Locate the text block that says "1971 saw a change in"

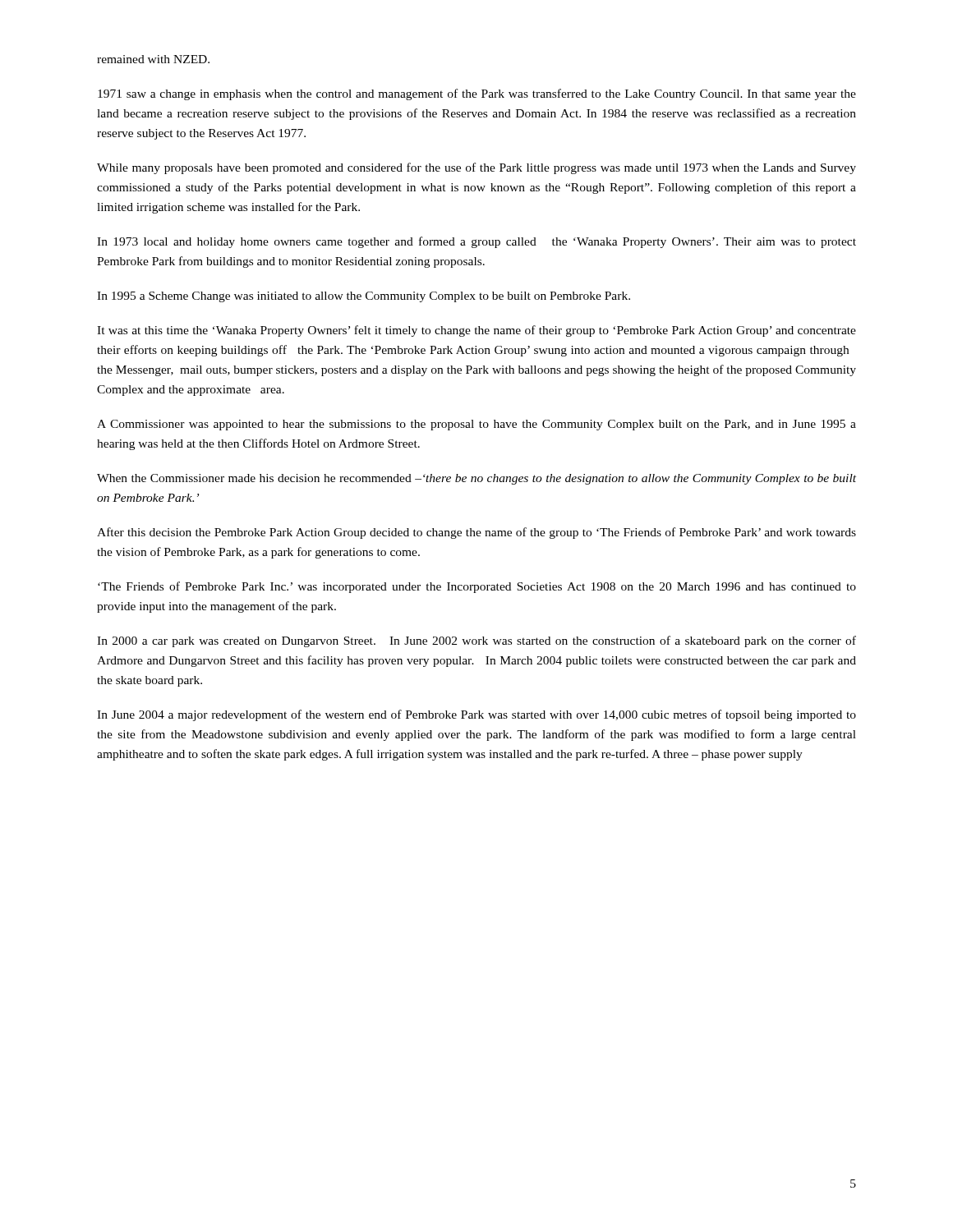coord(476,113)
